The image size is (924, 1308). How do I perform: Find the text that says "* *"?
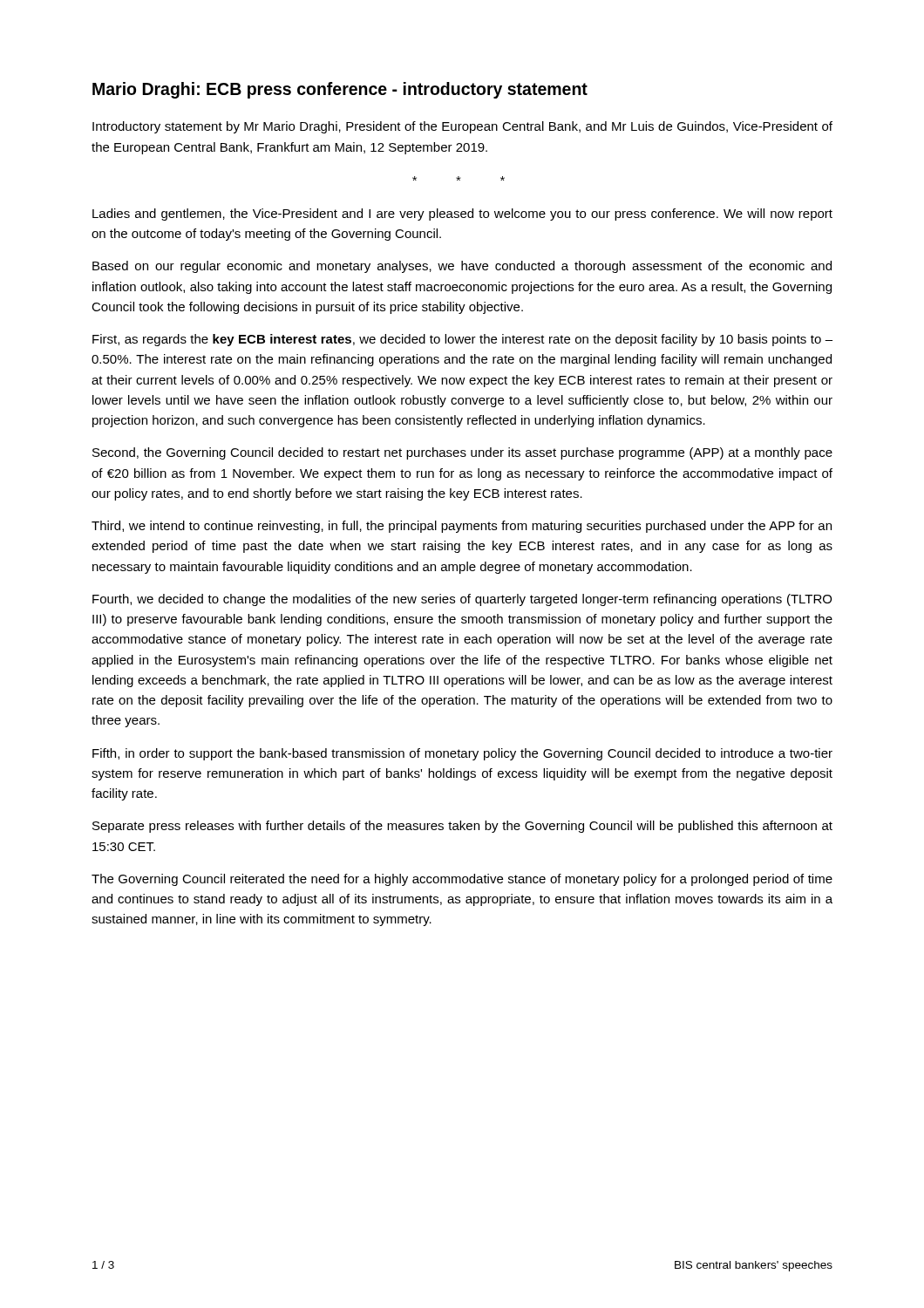click(462, 180)
